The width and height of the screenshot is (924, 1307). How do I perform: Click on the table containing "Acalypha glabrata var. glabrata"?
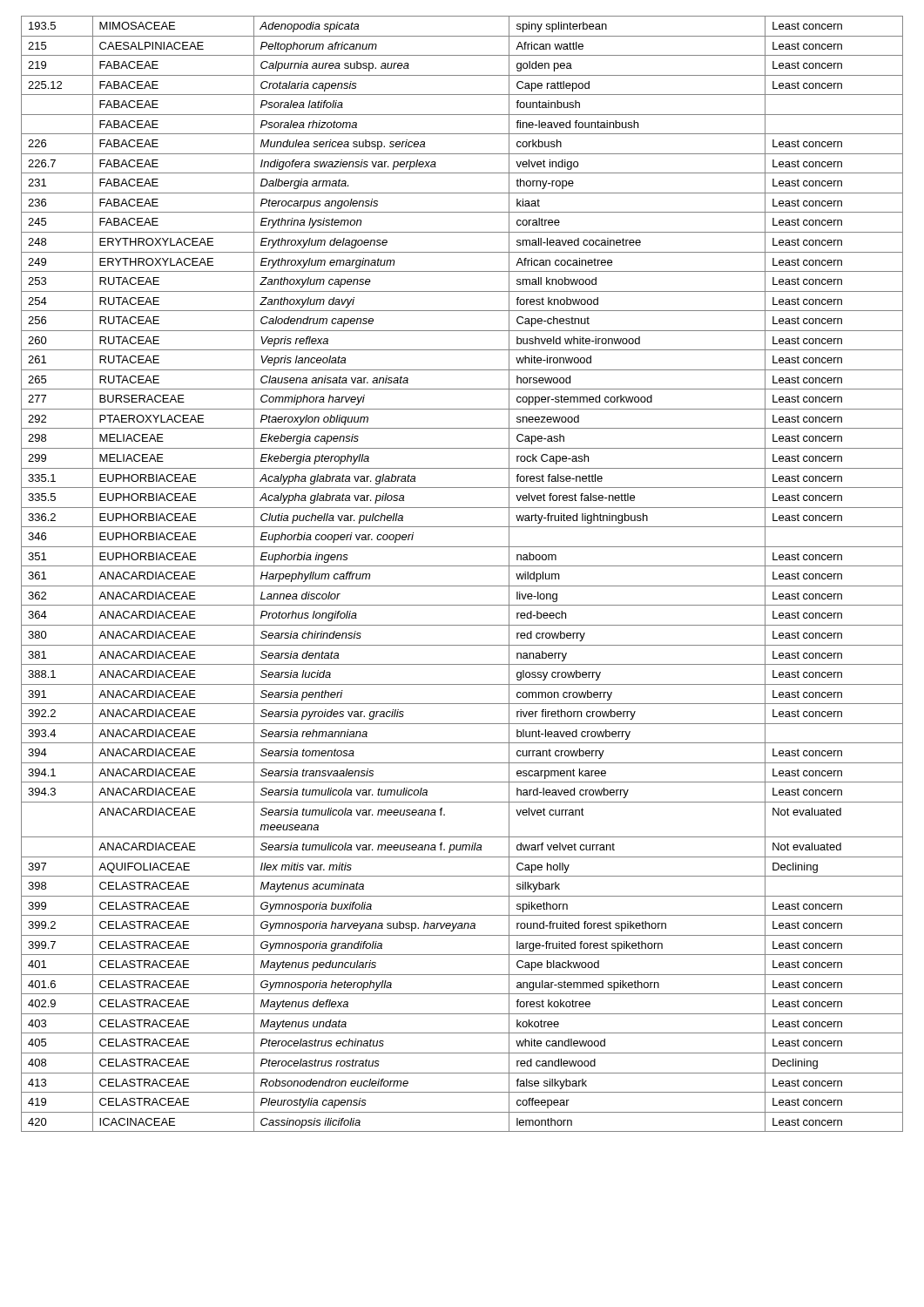tap(462, 574)
